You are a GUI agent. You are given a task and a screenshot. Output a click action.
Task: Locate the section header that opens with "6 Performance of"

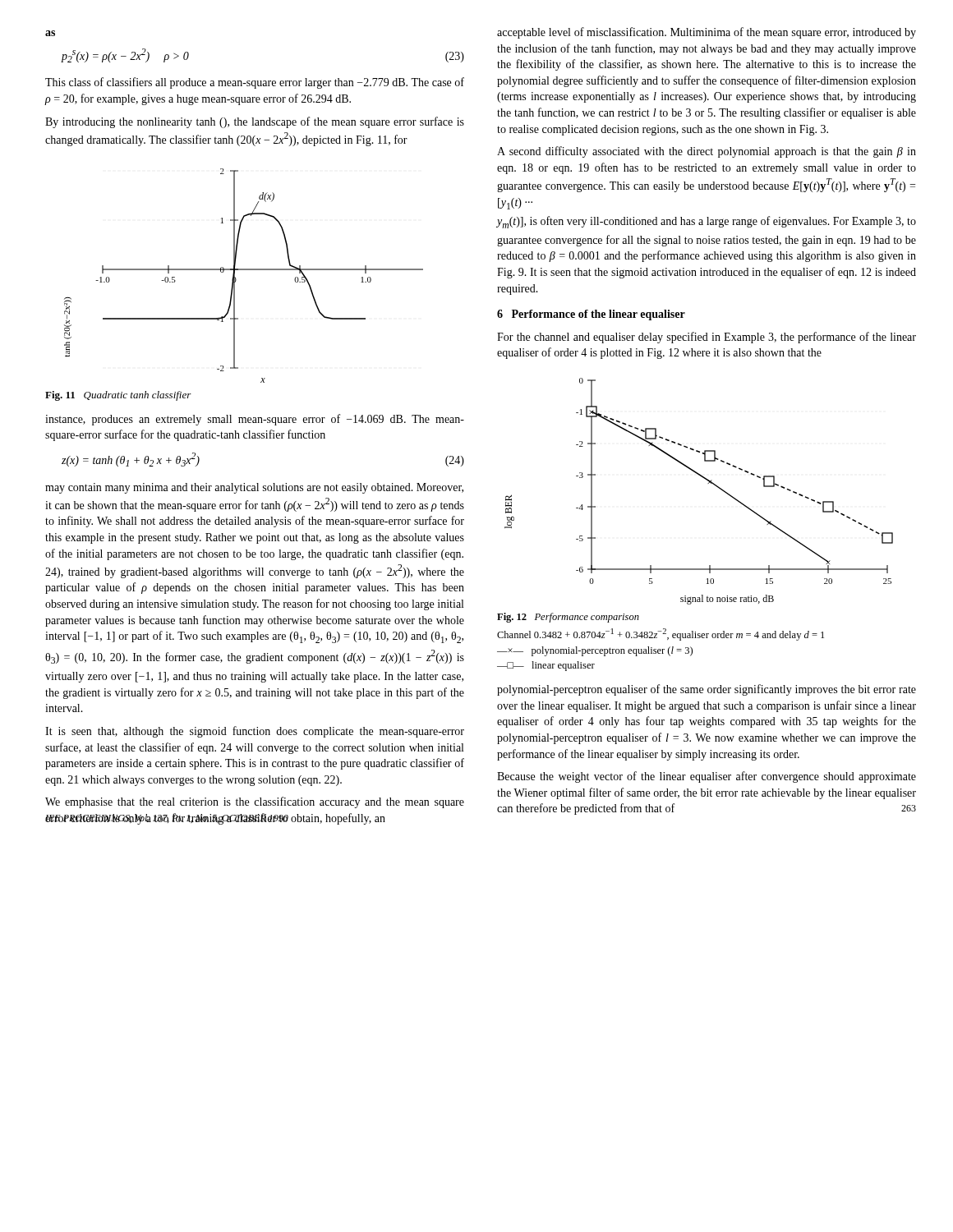point(591,314)
